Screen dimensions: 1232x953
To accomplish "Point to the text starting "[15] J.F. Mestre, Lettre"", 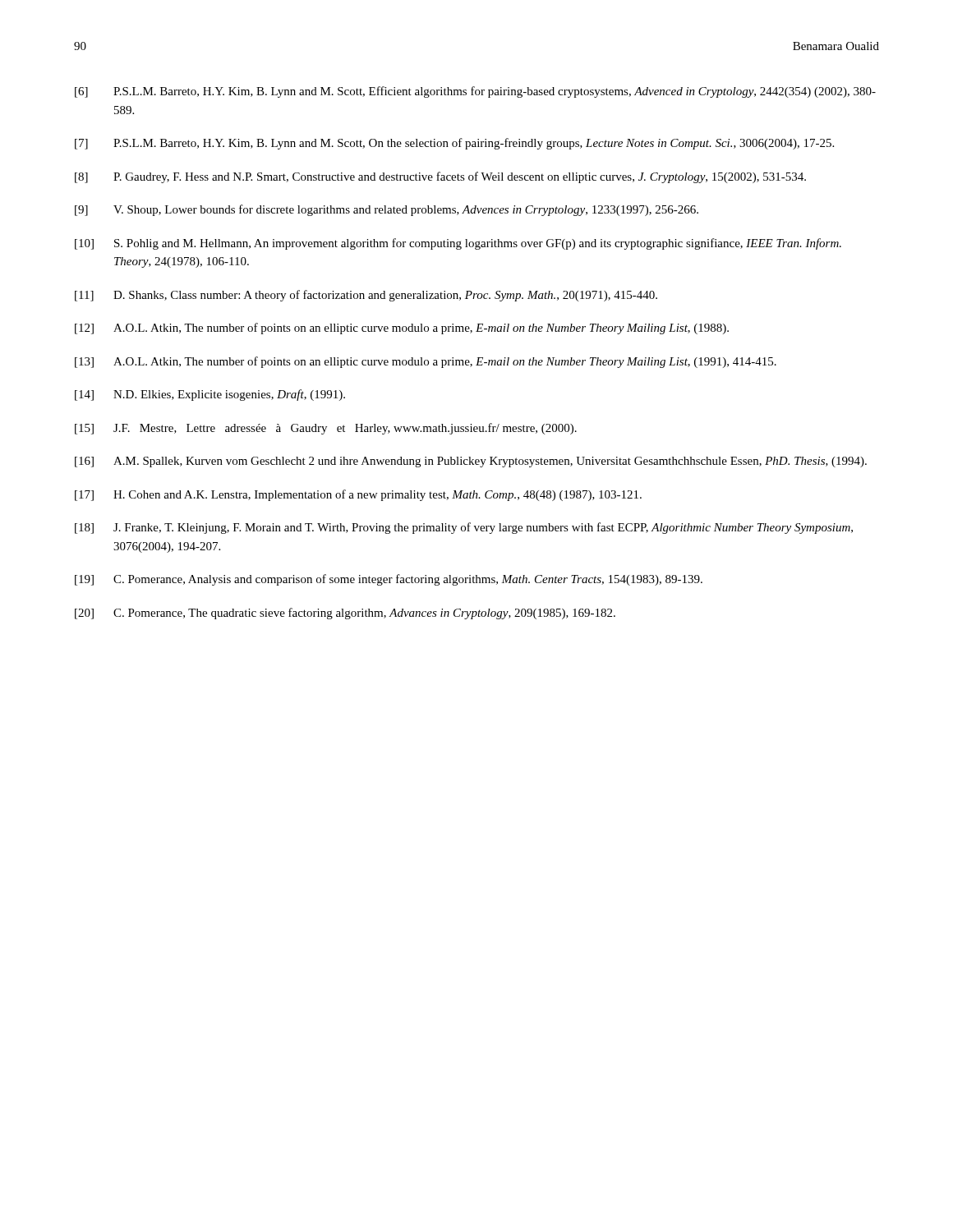I will click(x=476, y=428).
